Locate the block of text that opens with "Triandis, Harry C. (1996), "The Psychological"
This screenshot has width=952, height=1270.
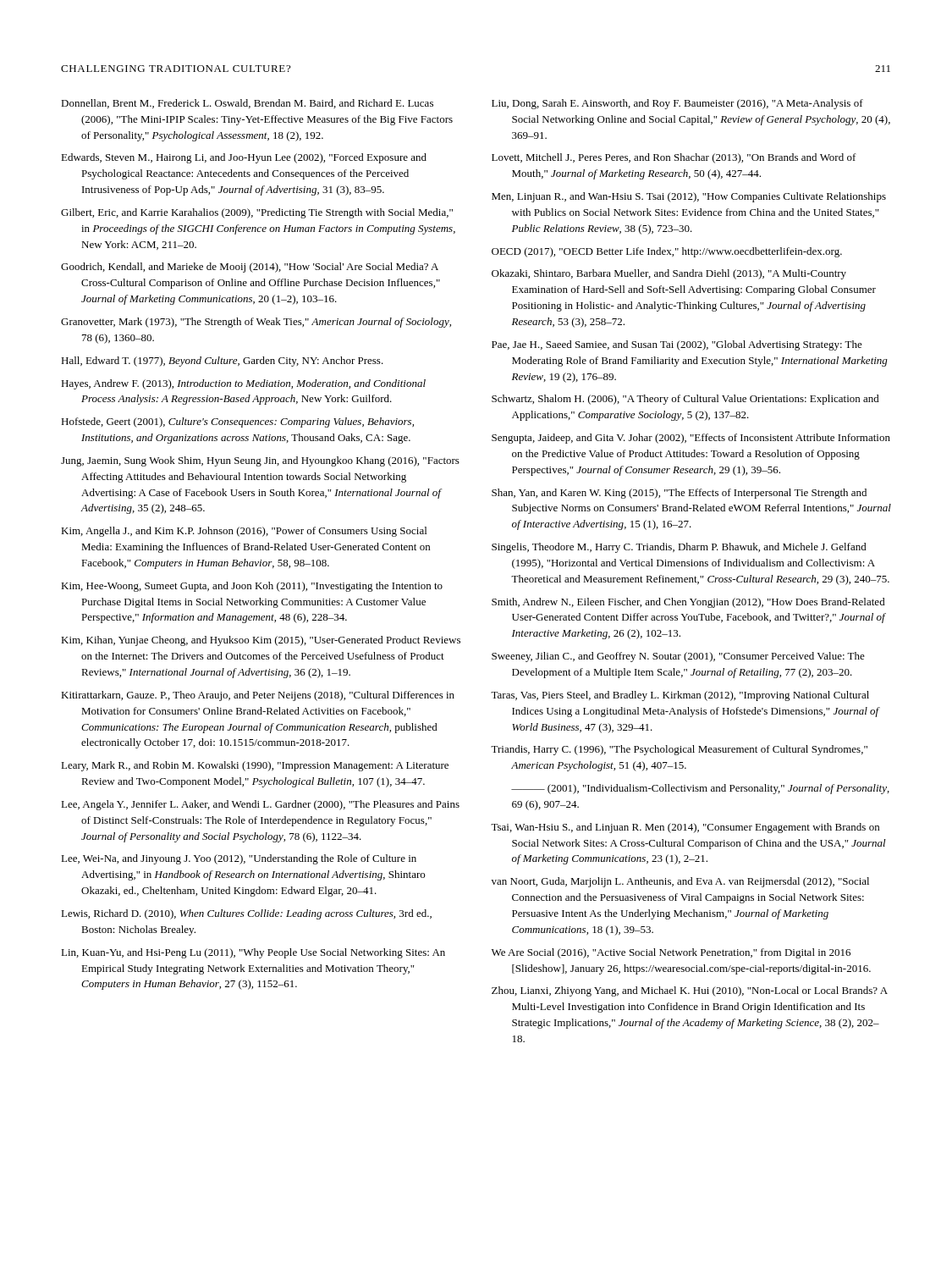point(680,757)
